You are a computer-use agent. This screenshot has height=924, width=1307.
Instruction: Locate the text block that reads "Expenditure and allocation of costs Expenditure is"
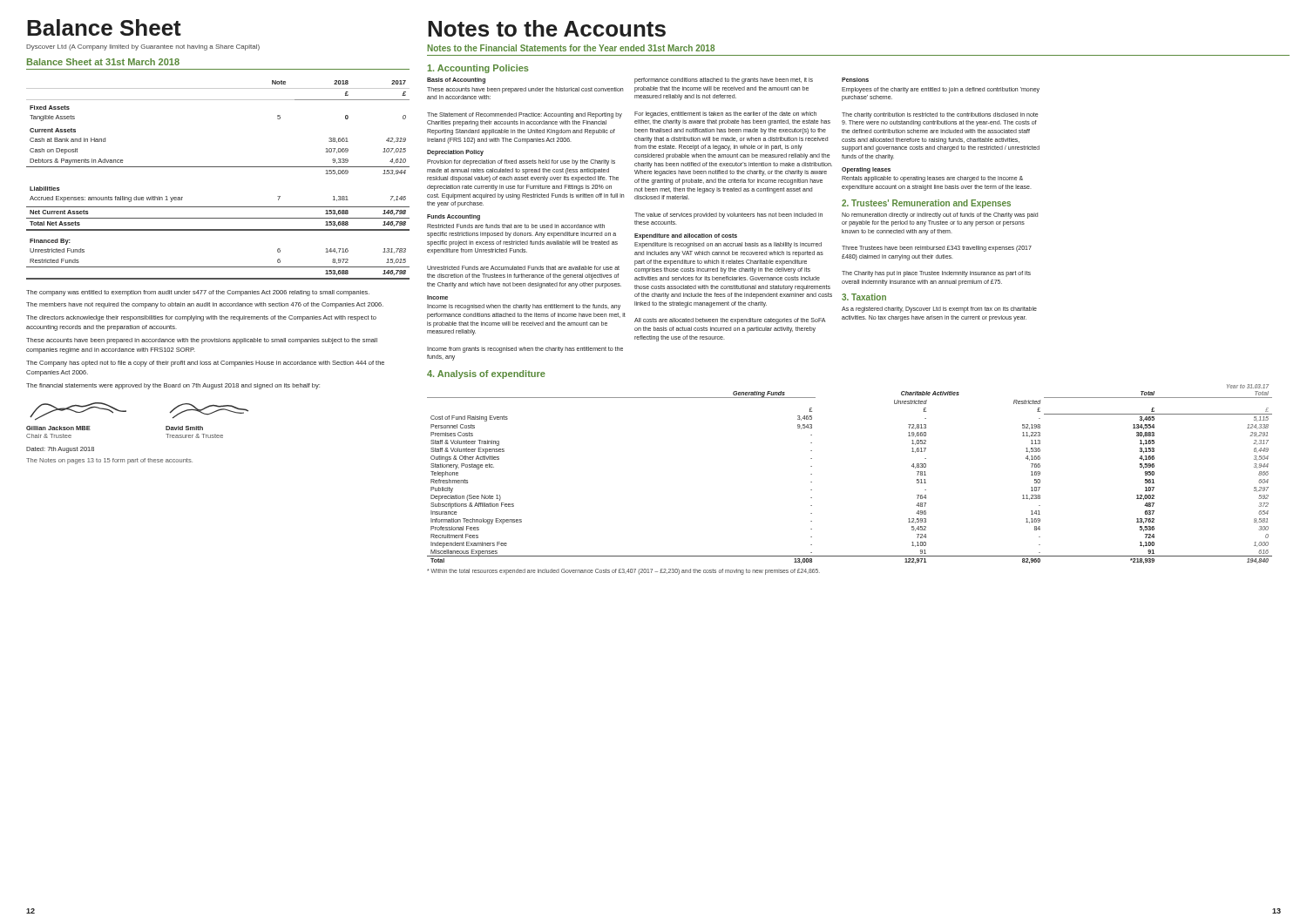[x=734, y=286]
